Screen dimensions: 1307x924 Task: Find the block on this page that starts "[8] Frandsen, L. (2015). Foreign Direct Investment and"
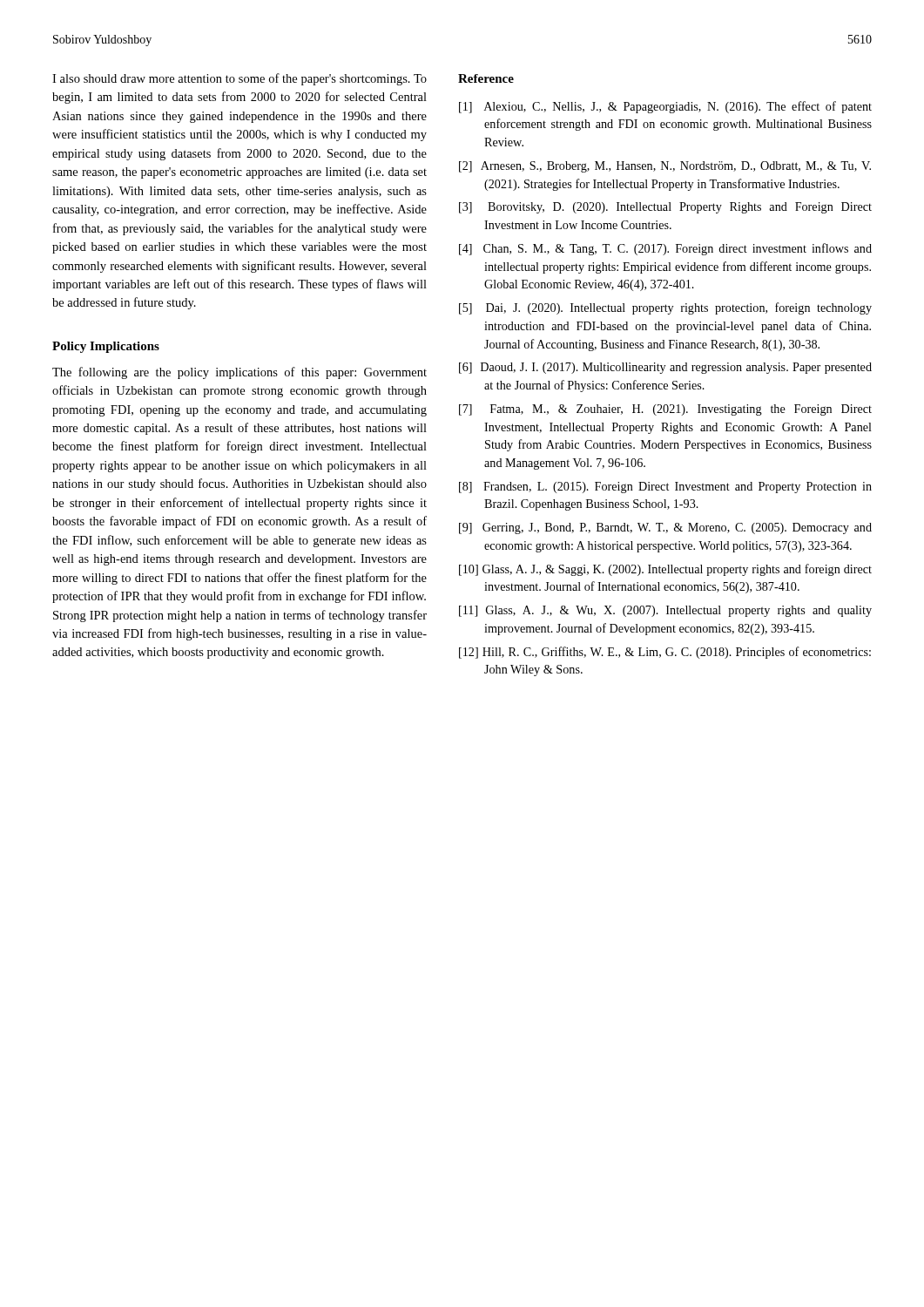pyautogui.click(x=665, y=495)
